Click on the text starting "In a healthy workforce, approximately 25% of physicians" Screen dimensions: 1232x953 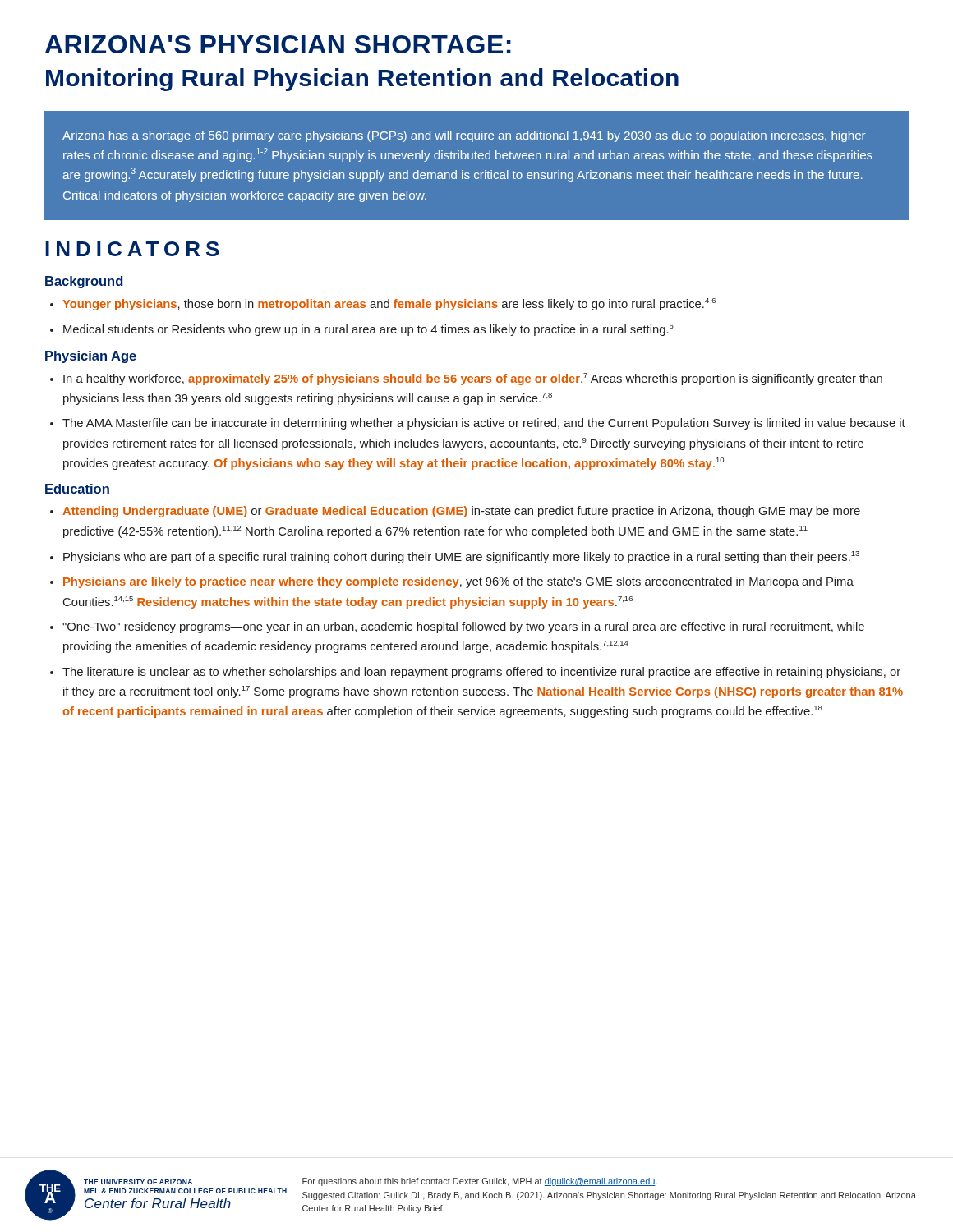473,388
